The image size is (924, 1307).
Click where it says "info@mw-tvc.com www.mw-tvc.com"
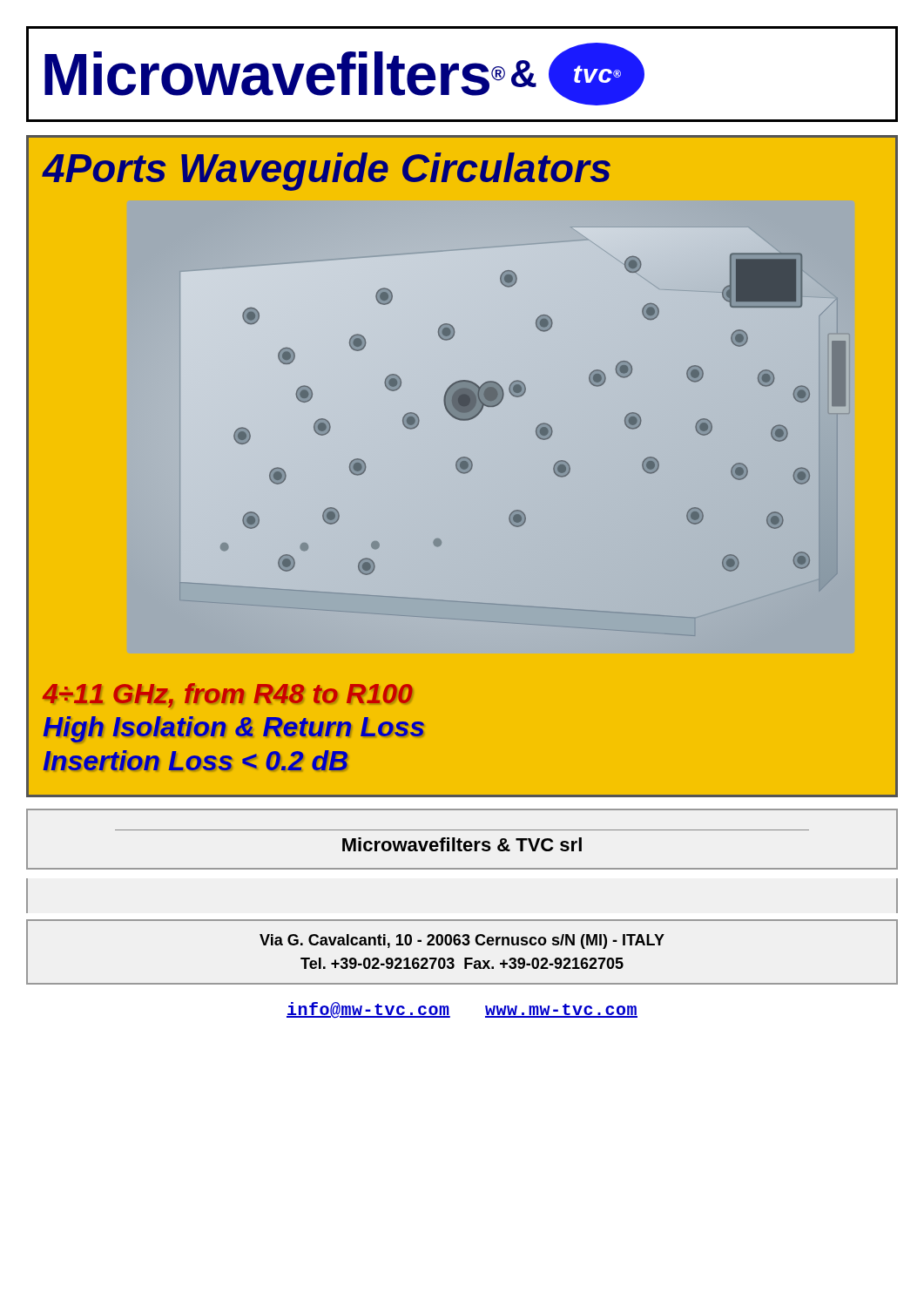click(368, 1010)
